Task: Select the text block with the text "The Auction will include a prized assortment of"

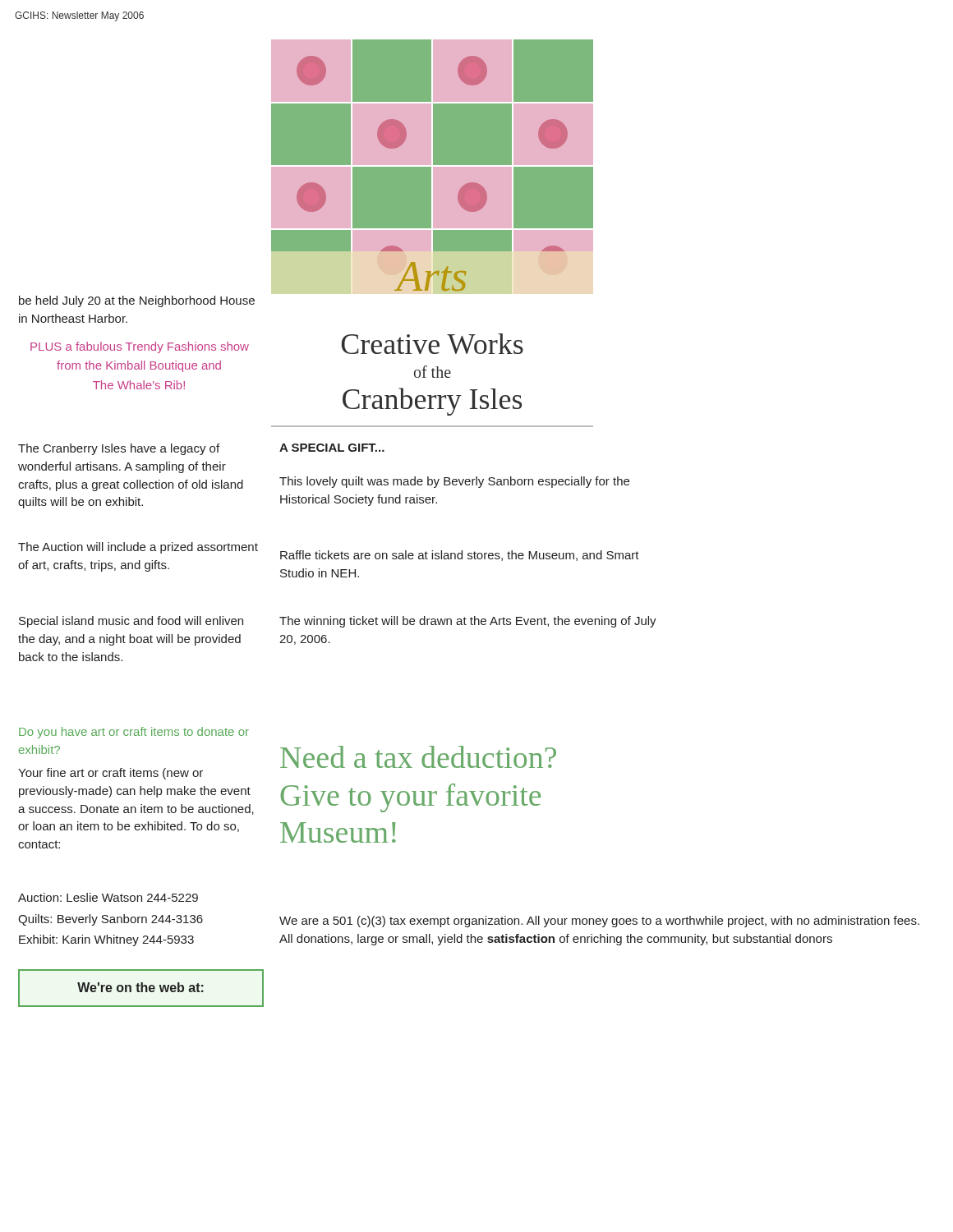Action: tap(139, 556)
